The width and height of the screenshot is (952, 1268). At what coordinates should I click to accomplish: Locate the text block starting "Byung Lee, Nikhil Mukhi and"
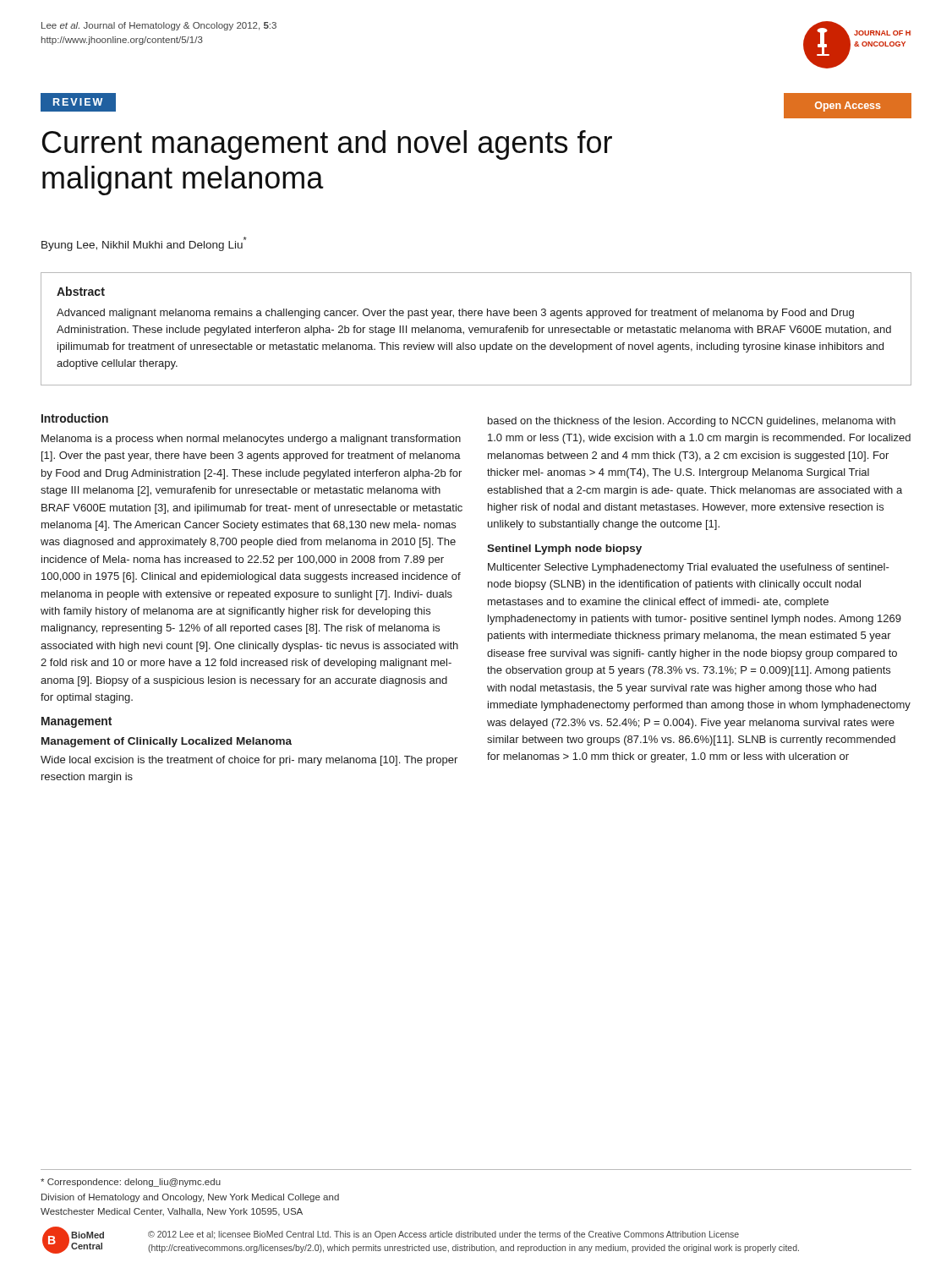(x=144, y=243)
